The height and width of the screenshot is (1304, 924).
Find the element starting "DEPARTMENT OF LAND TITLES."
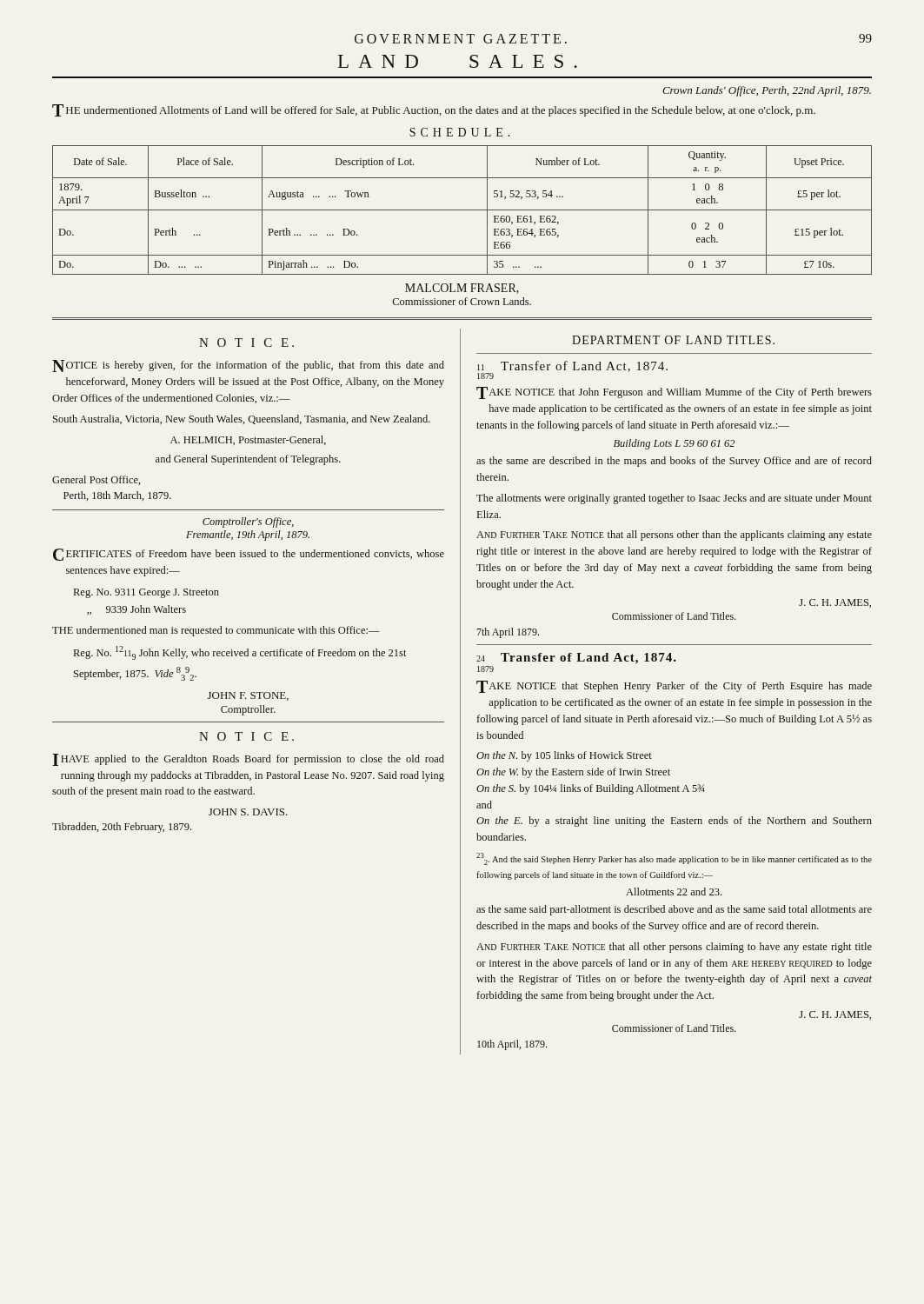coord(674,340)
